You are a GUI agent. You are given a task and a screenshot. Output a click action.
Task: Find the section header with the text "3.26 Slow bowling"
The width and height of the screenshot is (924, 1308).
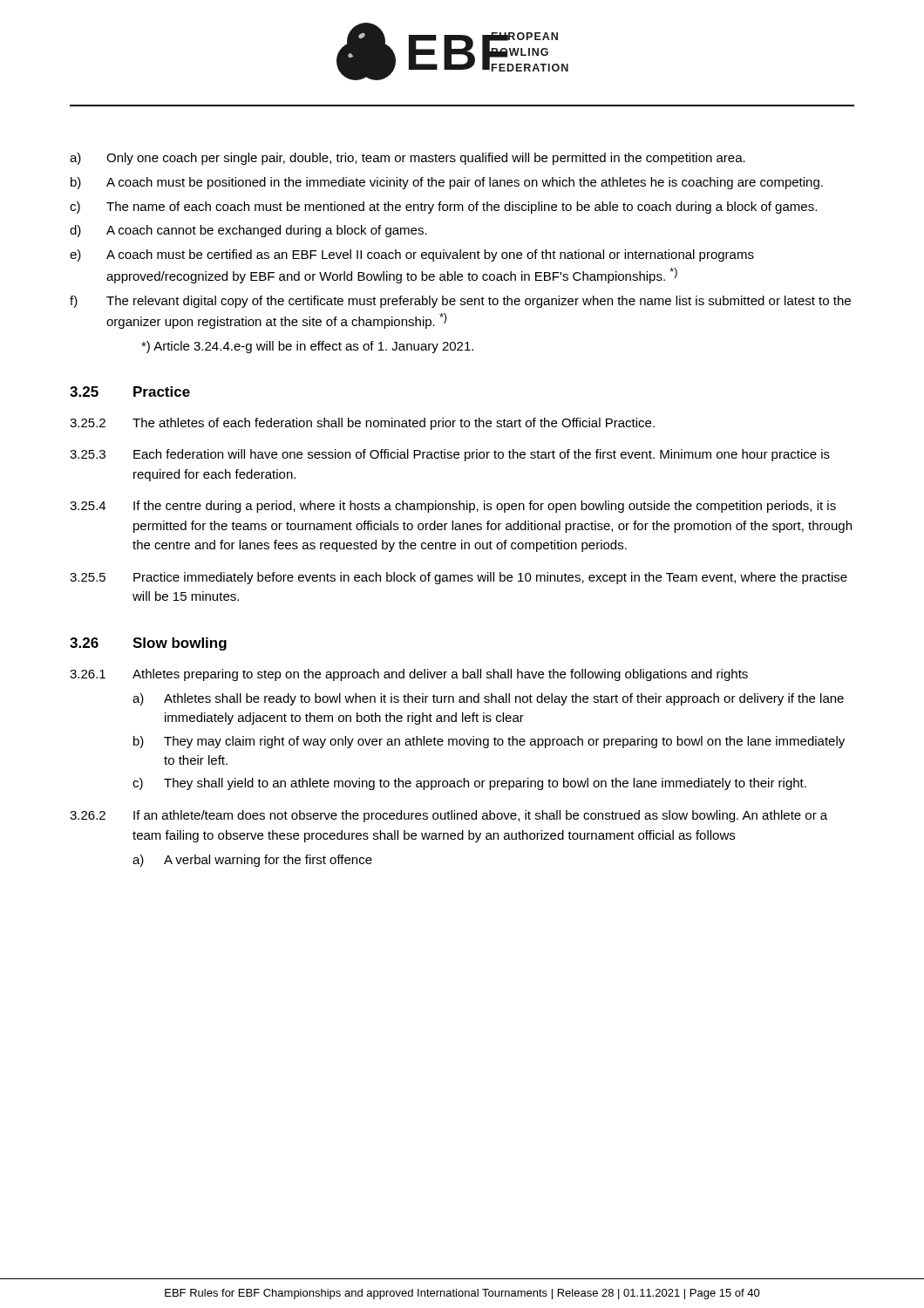pos(148,643)
